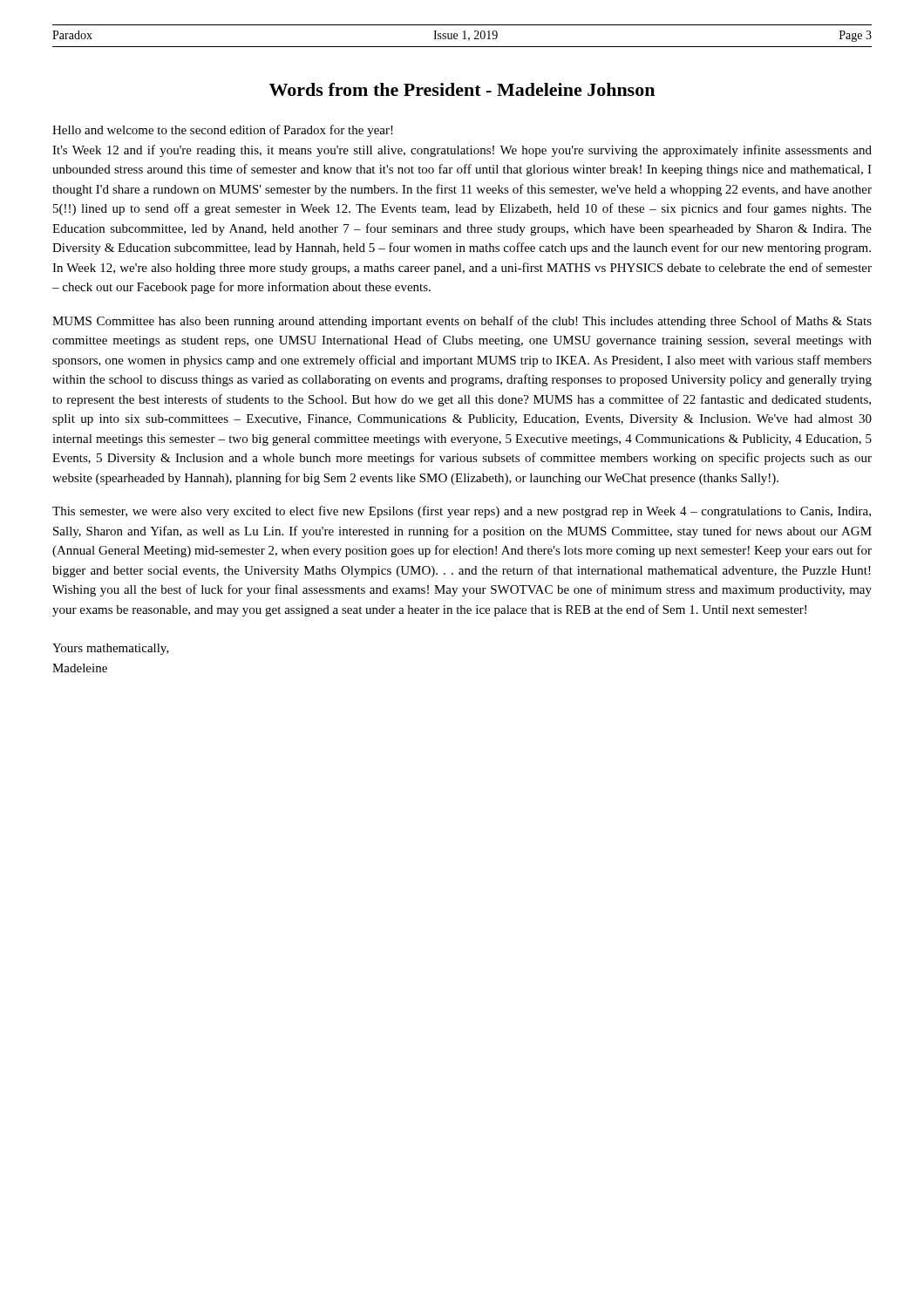Click the passage that begins "MUMS Committee has"
Viewport: 924px width, 1308px height.
[x=462, y=399]
